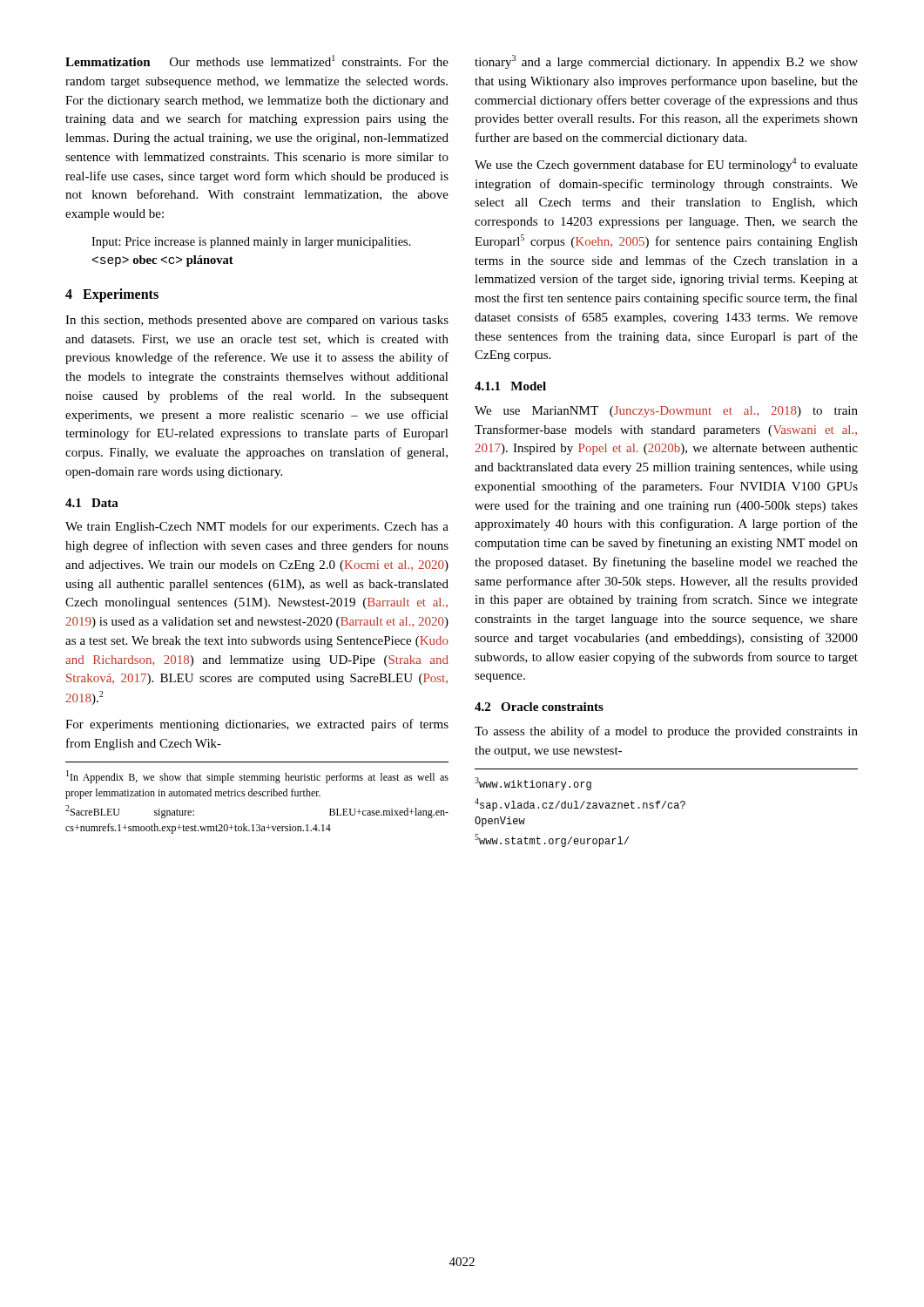
Task: Click the passage that begins "To assess the ability of a model"
Action: (666, 741)
